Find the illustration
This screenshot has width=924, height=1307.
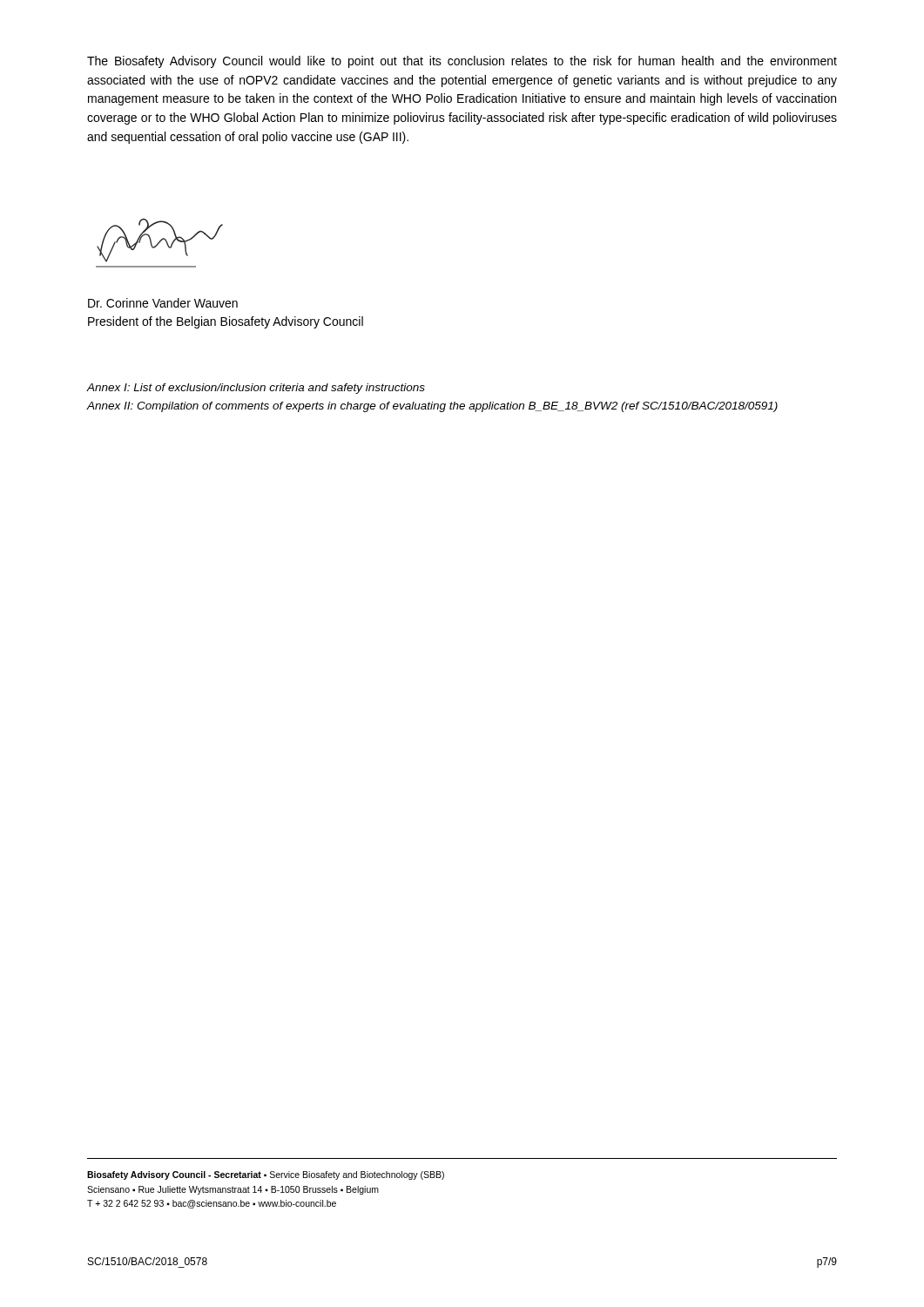[x=462, y=238]
